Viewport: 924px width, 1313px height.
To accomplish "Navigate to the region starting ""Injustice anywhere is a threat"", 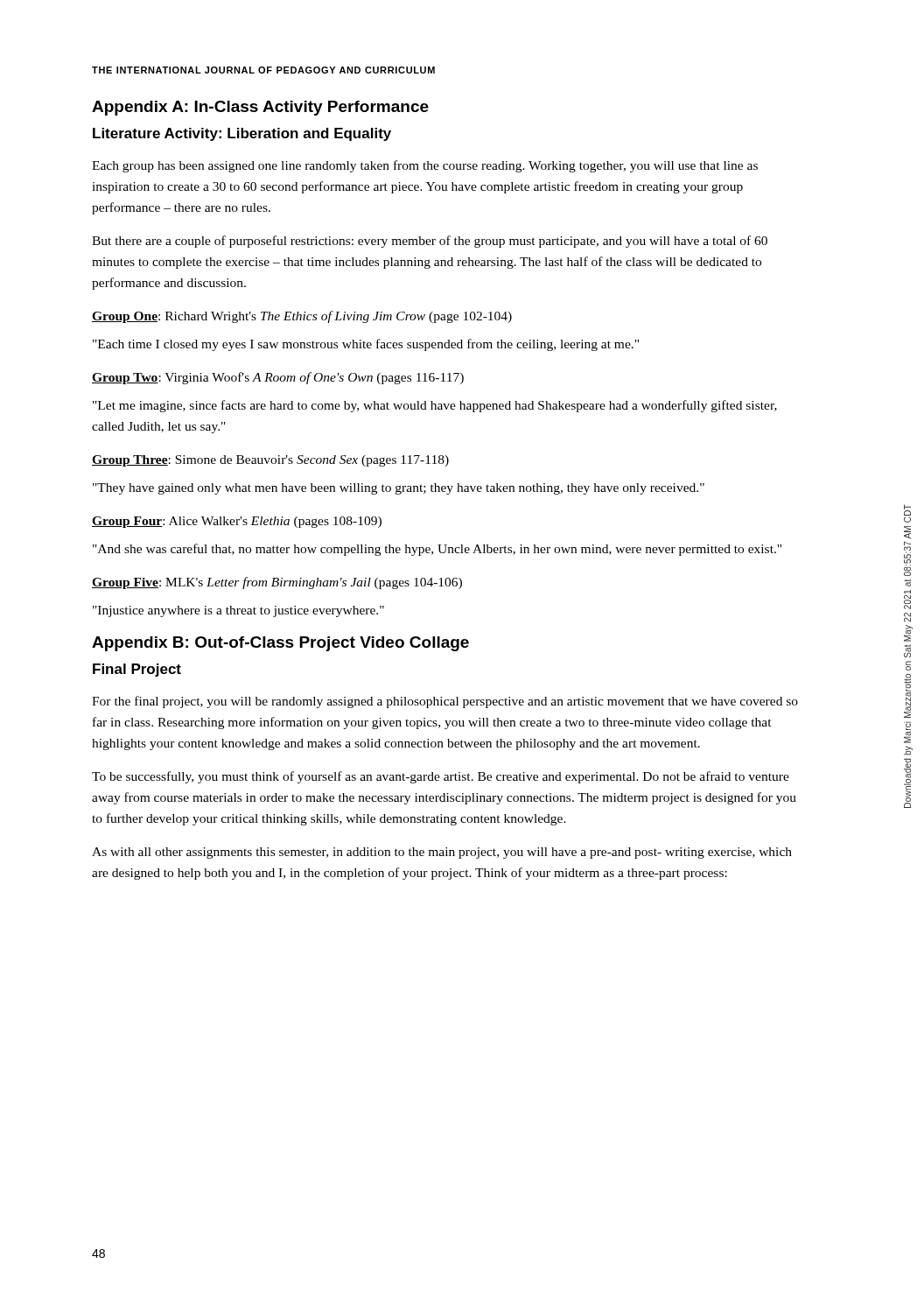I will pos(238,611).
